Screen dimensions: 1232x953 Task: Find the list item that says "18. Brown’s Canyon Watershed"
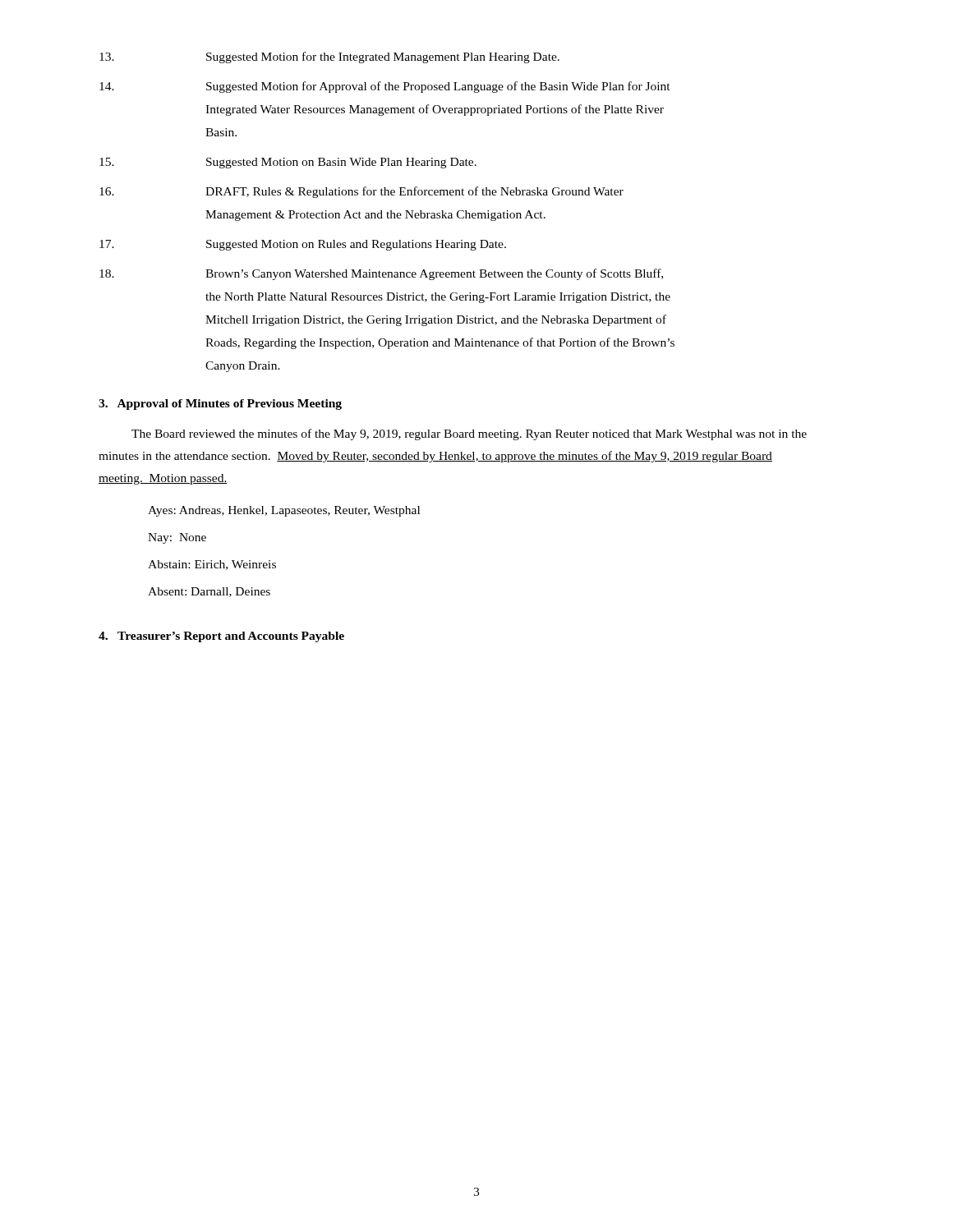click(x=456, y=320)
